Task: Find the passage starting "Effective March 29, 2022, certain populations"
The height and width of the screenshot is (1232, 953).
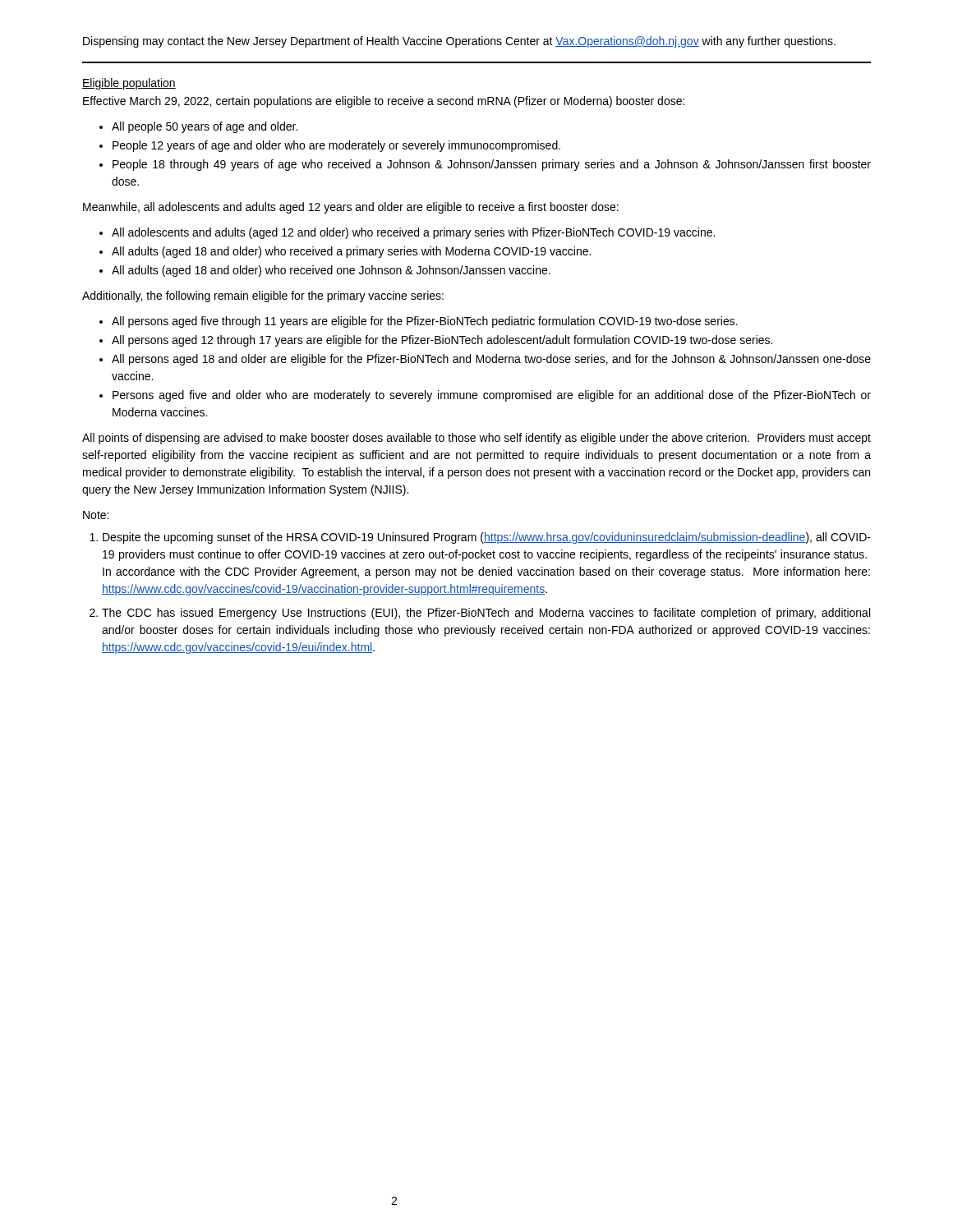Action: pyautogui.click(x=384, y=101)
